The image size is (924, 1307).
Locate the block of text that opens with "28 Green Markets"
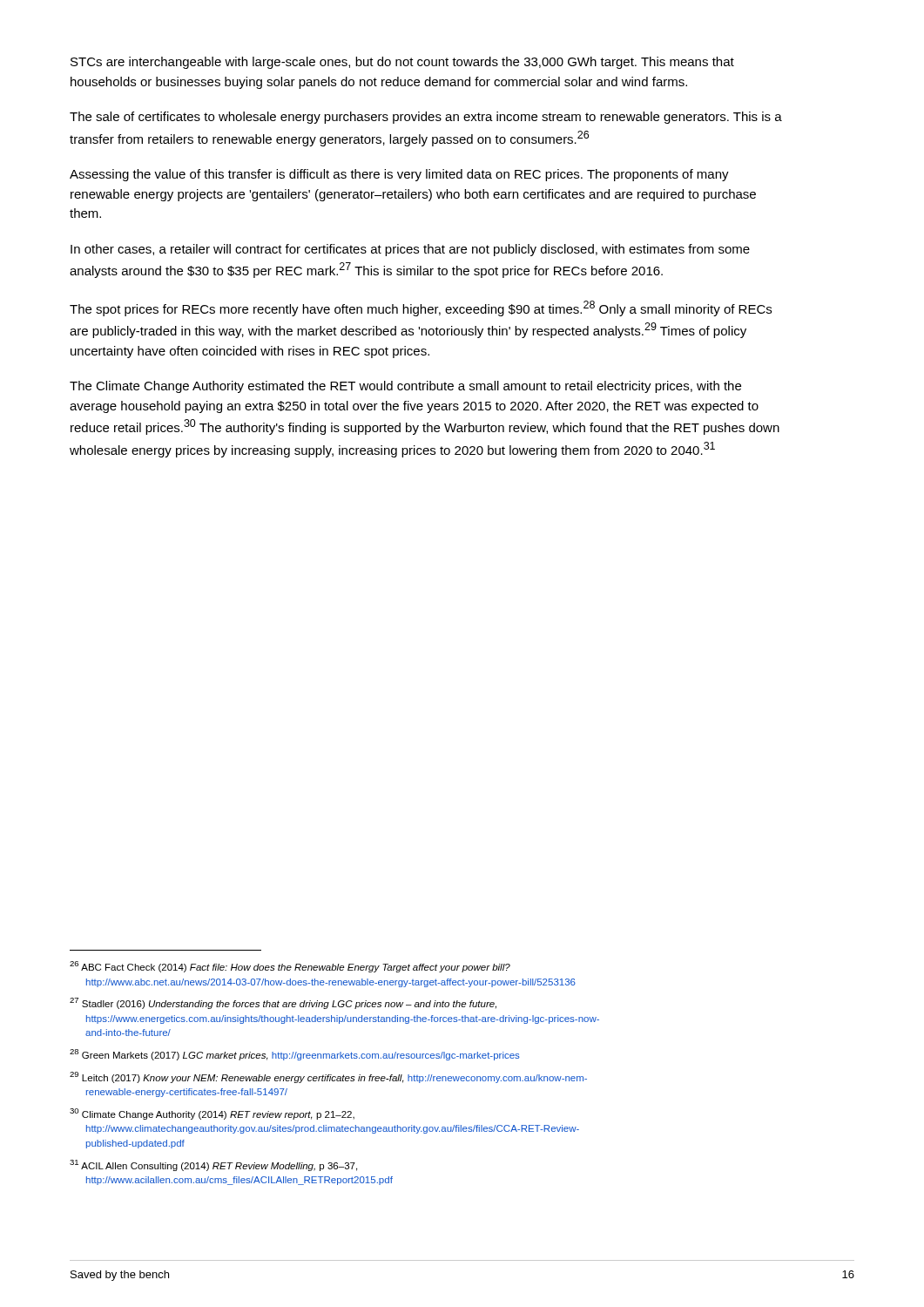295,1053
